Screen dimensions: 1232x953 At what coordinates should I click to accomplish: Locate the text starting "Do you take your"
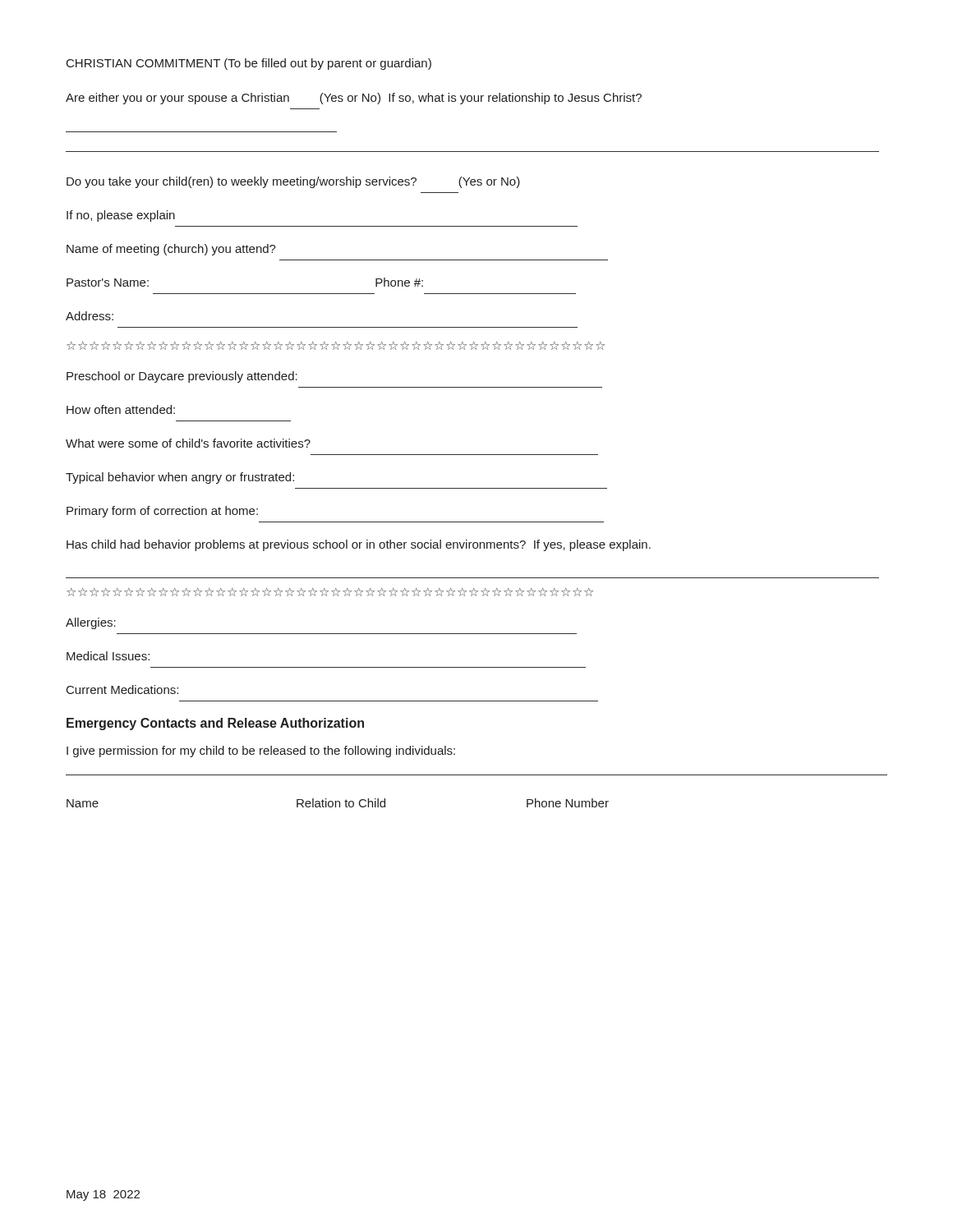pos(293,182)
